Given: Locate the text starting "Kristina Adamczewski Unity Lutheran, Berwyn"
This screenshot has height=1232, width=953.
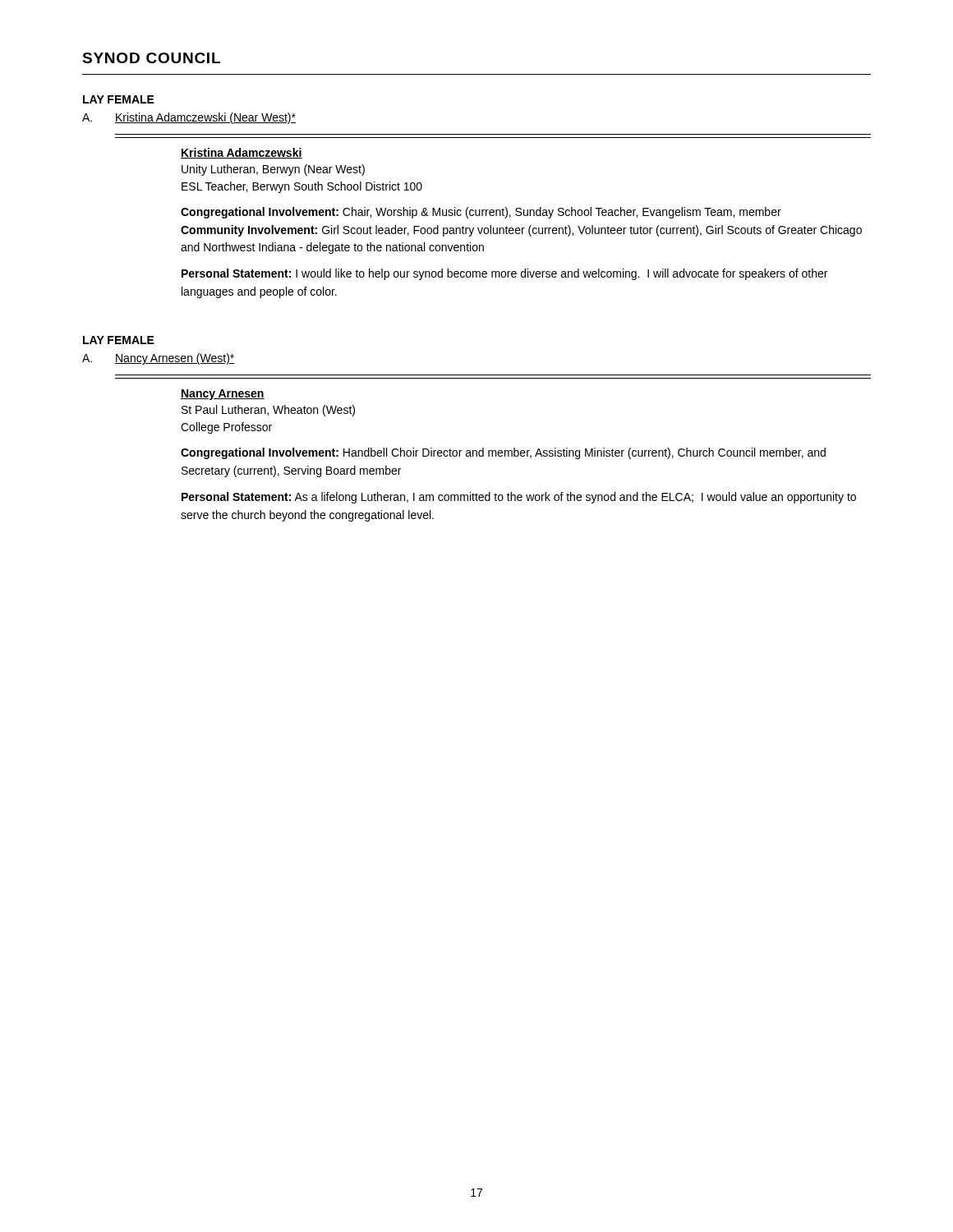Looking at the screenshot, I should (x=526, y=224).
